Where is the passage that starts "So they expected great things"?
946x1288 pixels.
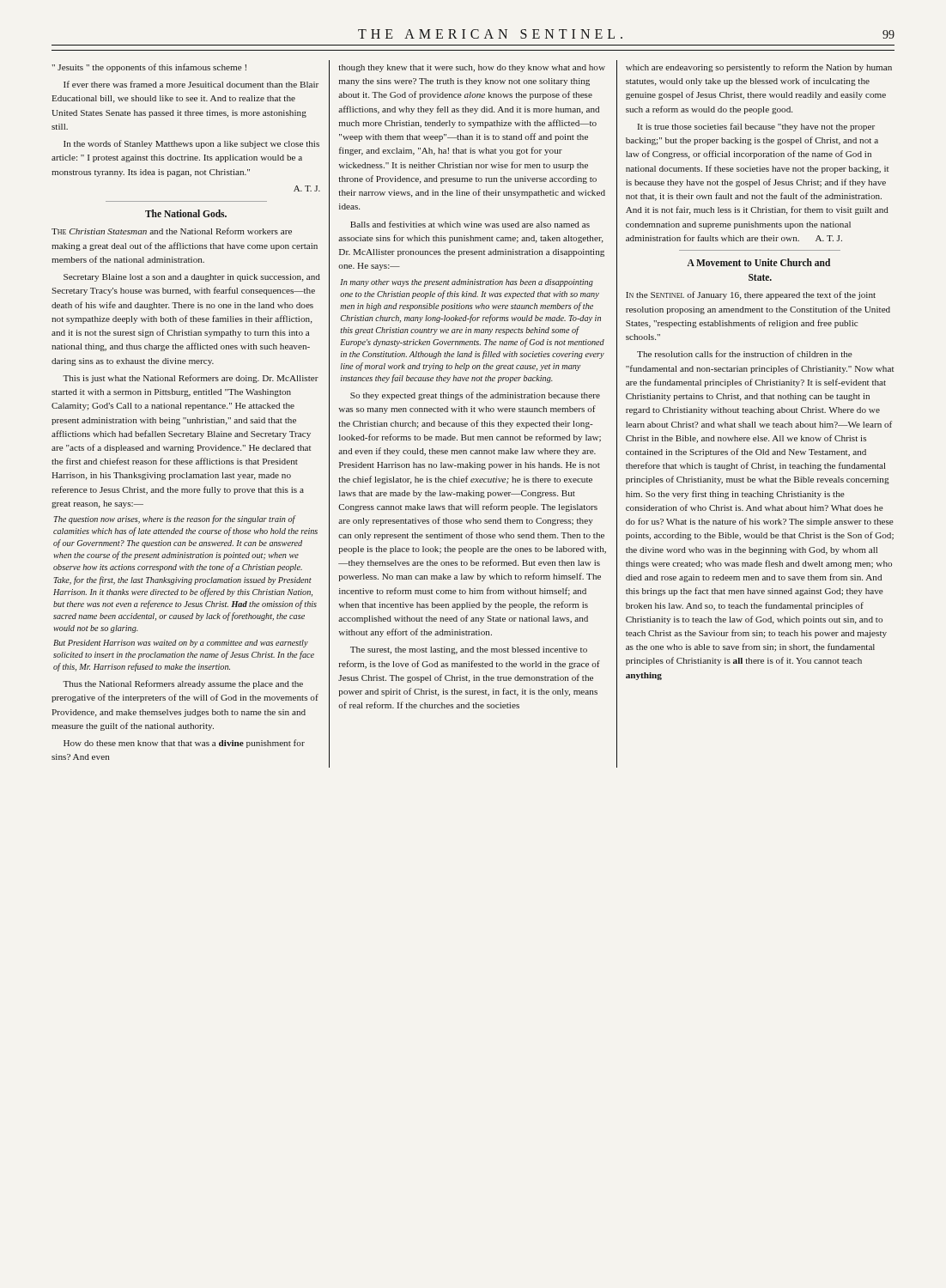[473, 550]
